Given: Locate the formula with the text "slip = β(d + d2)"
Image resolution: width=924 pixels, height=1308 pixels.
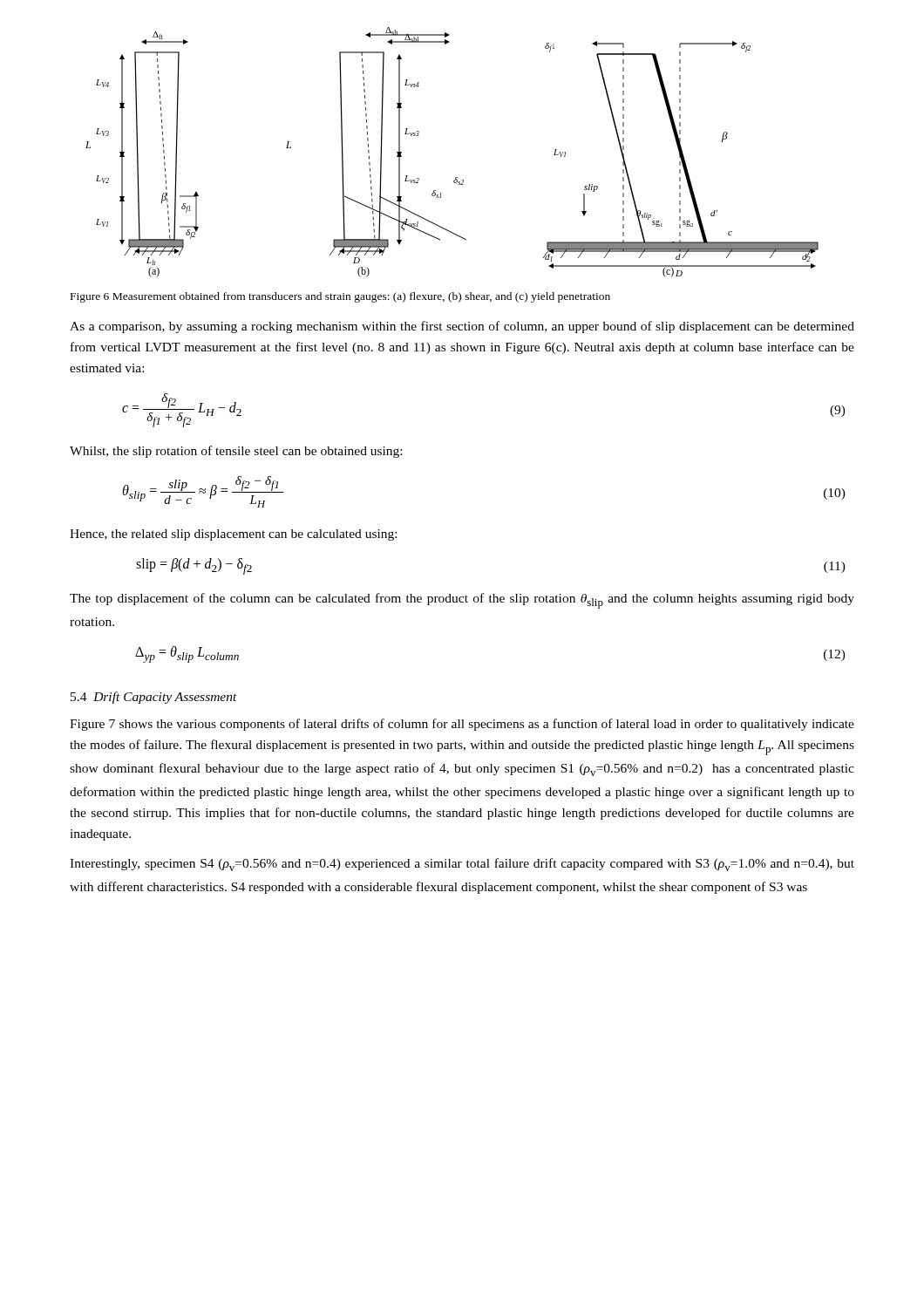Looking at the screenshot, I should [197, 566].
